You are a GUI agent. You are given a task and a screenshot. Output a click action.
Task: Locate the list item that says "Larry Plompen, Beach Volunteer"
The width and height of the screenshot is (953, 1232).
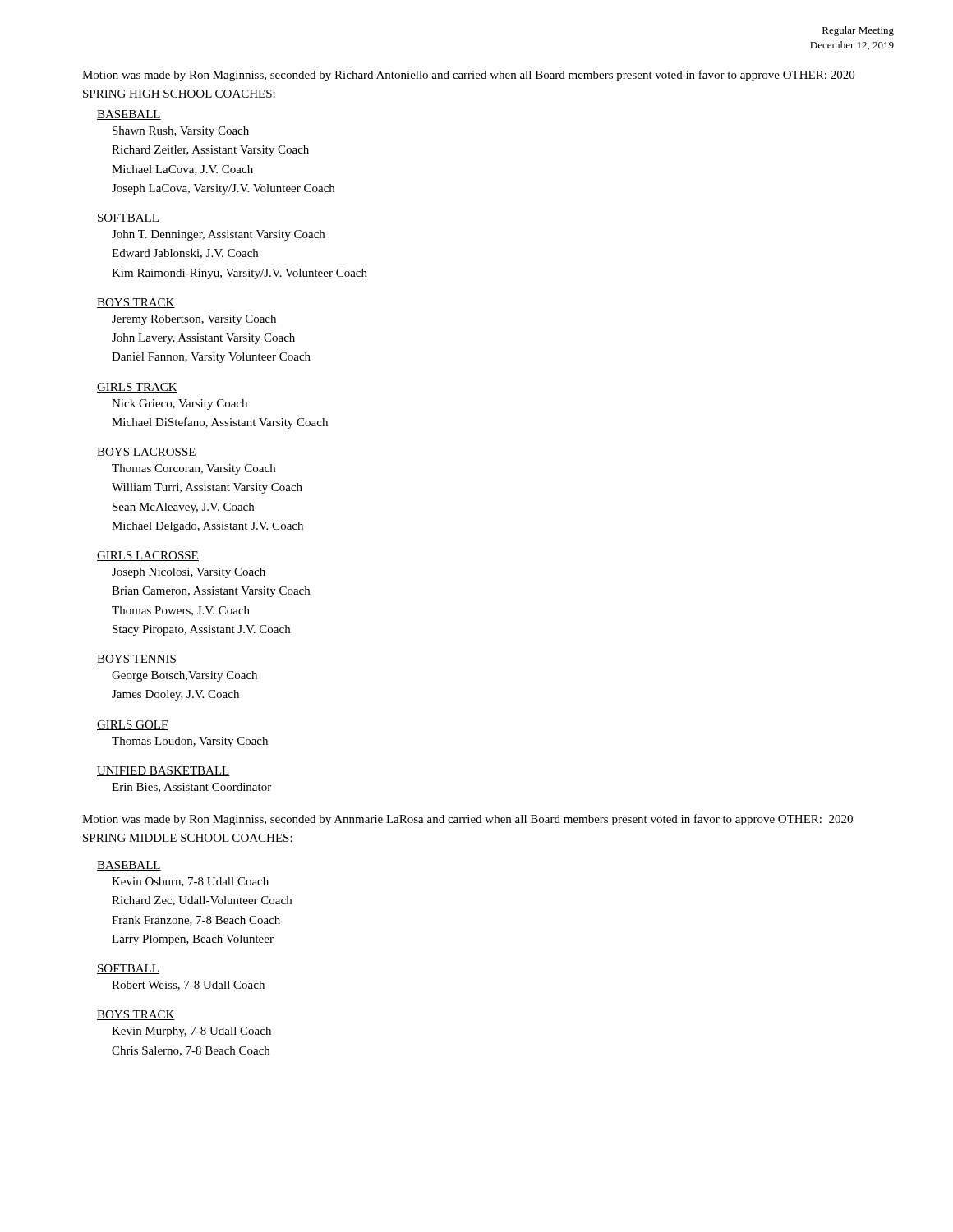pos(193,939)
